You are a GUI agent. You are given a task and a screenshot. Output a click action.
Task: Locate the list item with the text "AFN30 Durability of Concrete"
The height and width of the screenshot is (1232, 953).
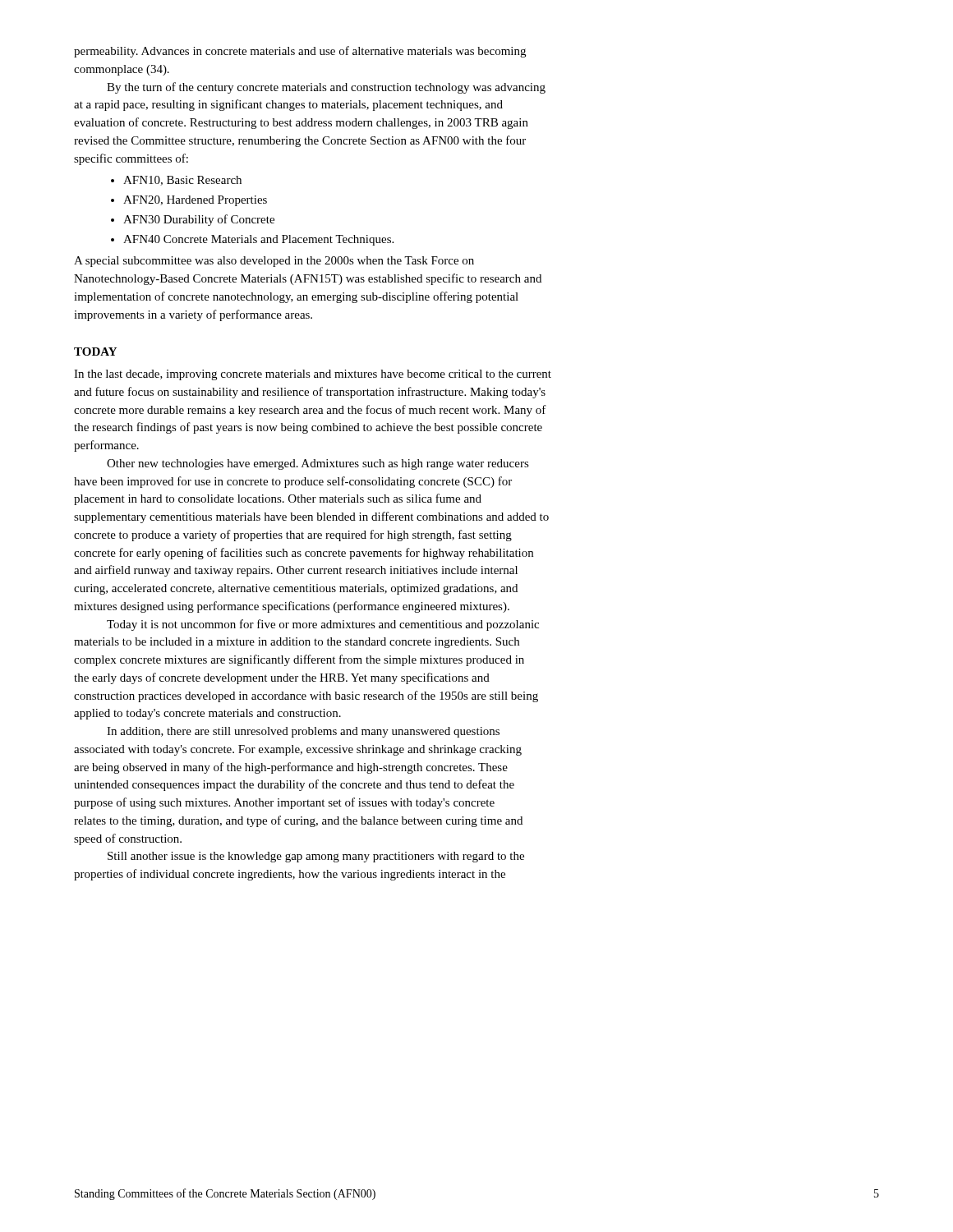pyautogui.click(x=199, y=219)
